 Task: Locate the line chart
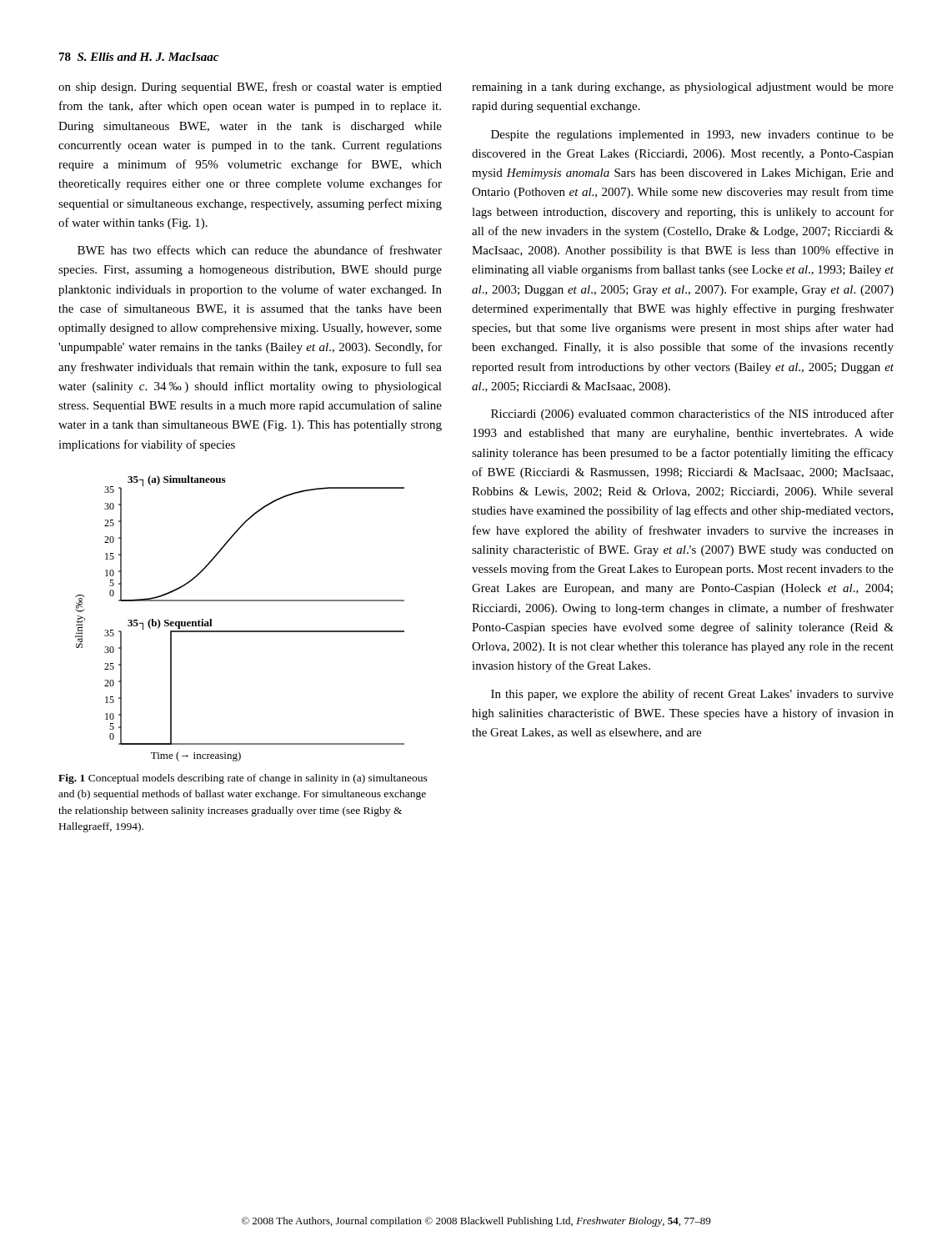click(250, 613)
